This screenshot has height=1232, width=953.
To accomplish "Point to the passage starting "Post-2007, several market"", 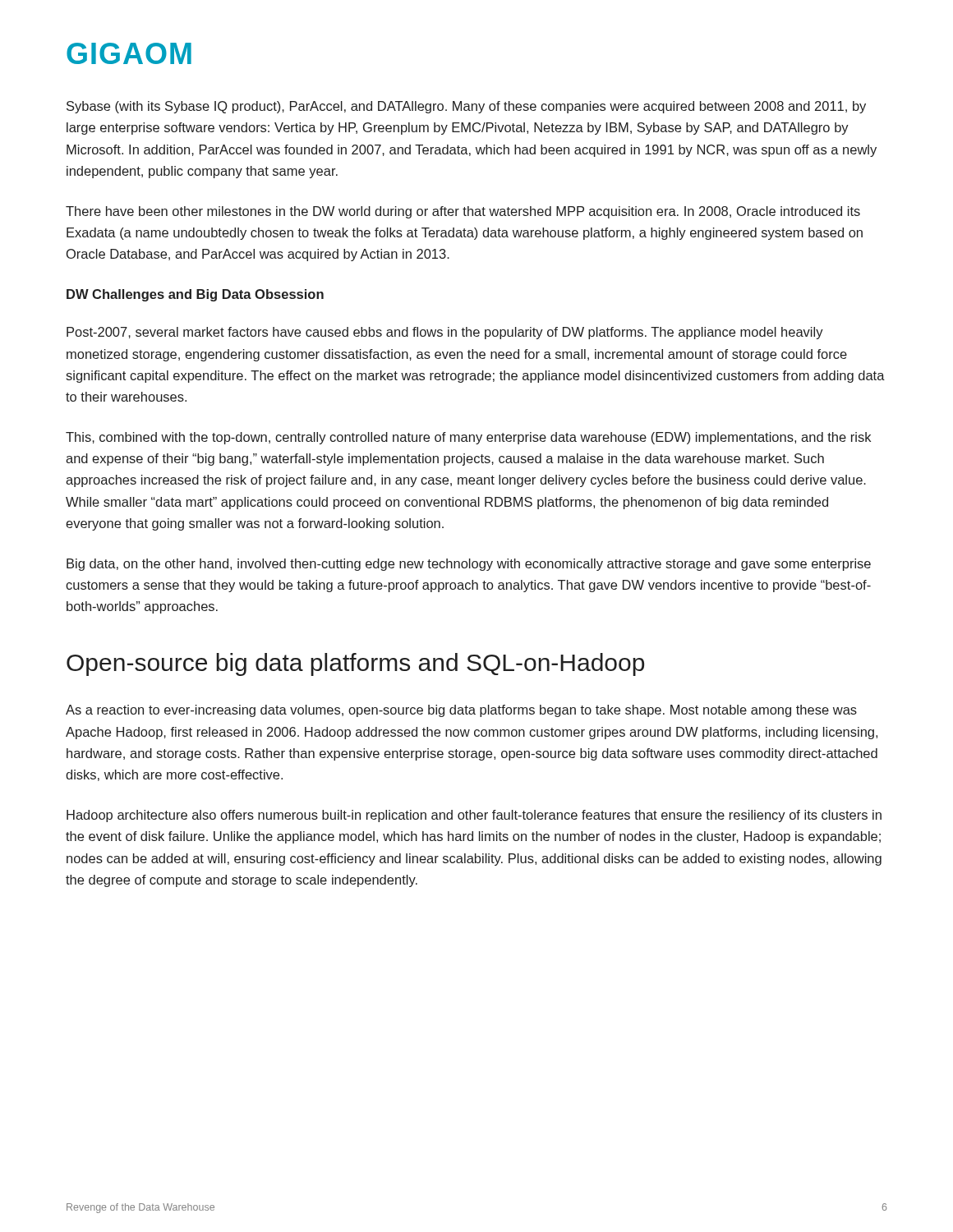I will click(476, 365).
